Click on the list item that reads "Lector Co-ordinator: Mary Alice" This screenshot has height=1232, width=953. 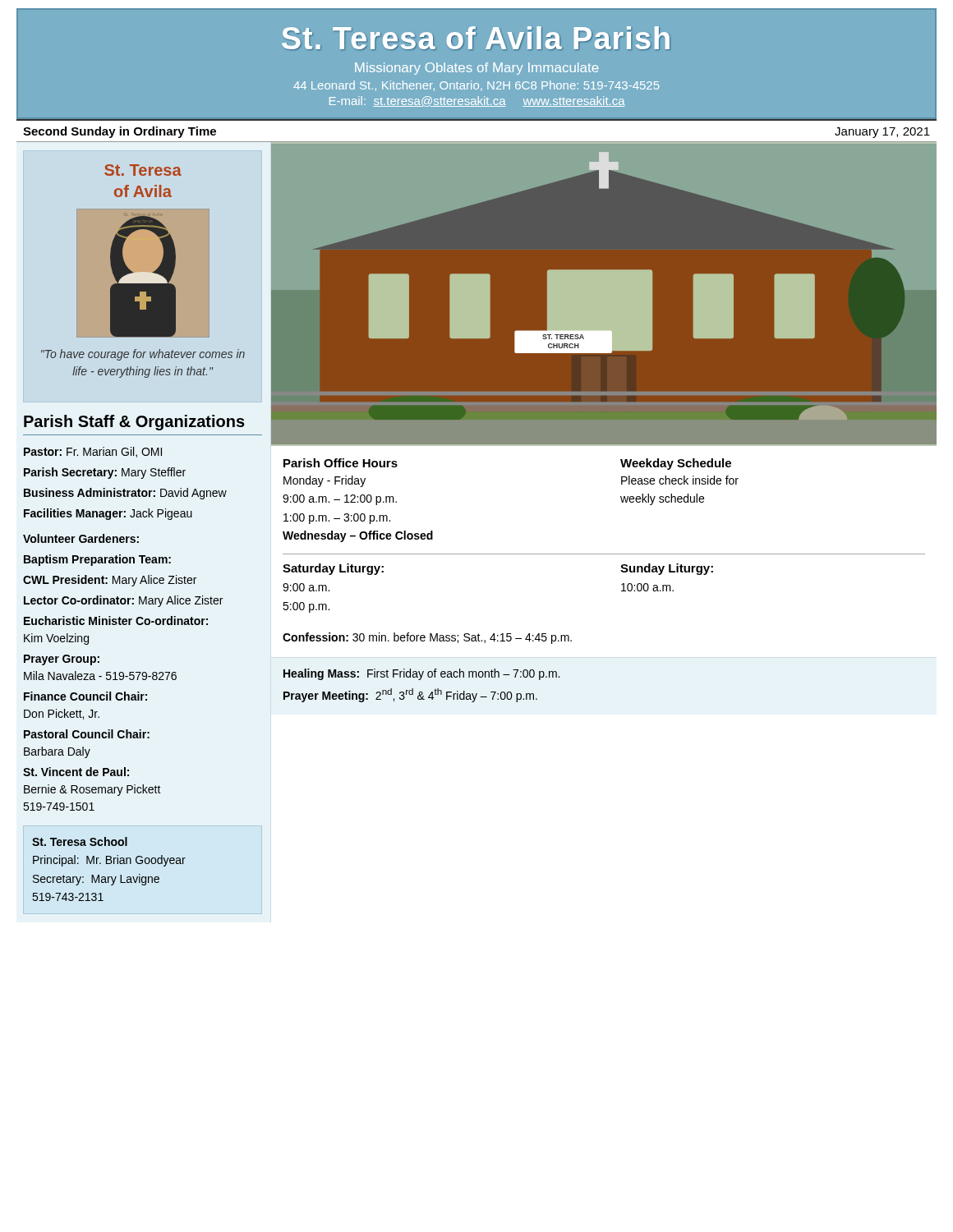[123, 600]
